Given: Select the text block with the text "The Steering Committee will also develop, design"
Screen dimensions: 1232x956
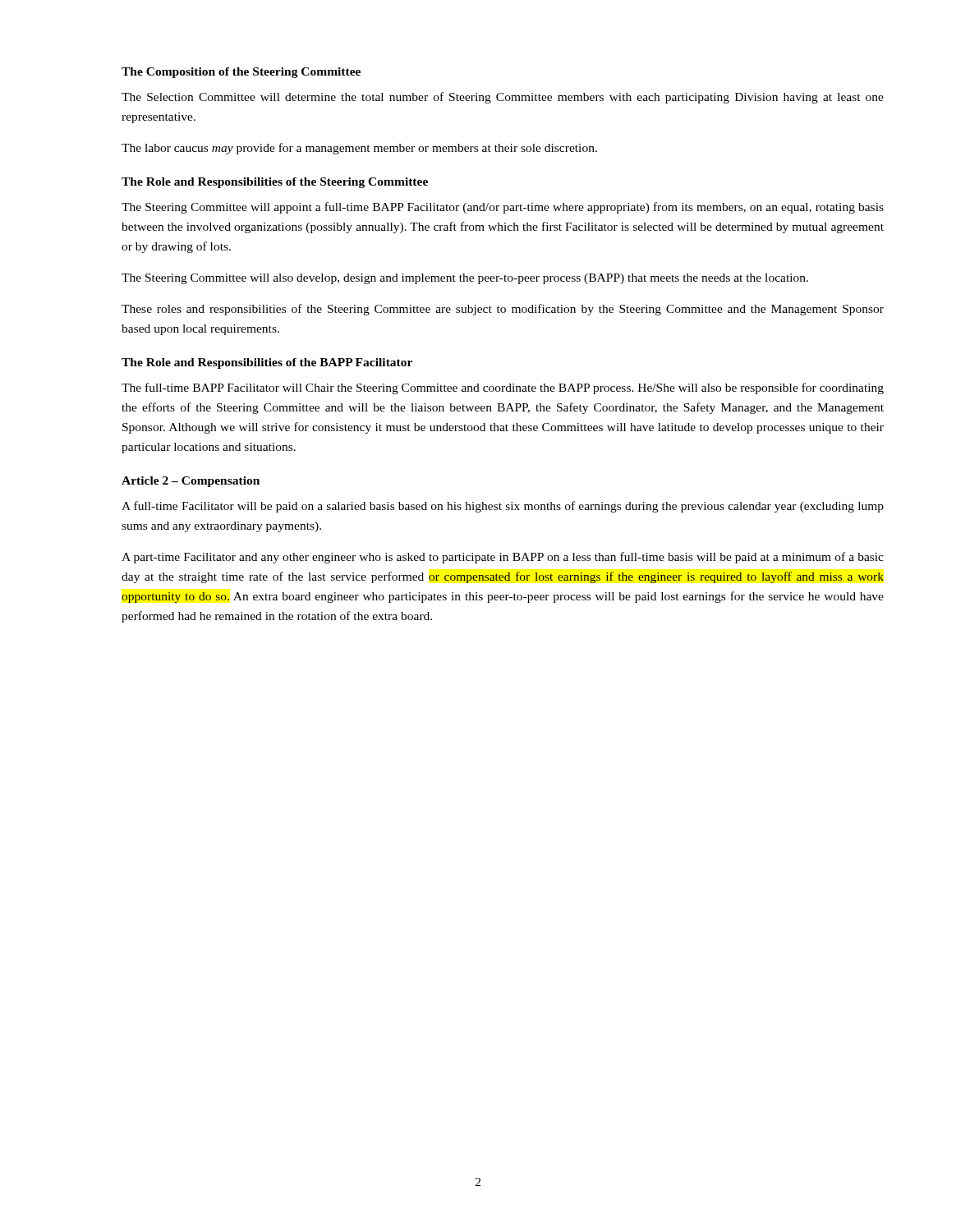Looking at the screenshot, I should (465, 277).
